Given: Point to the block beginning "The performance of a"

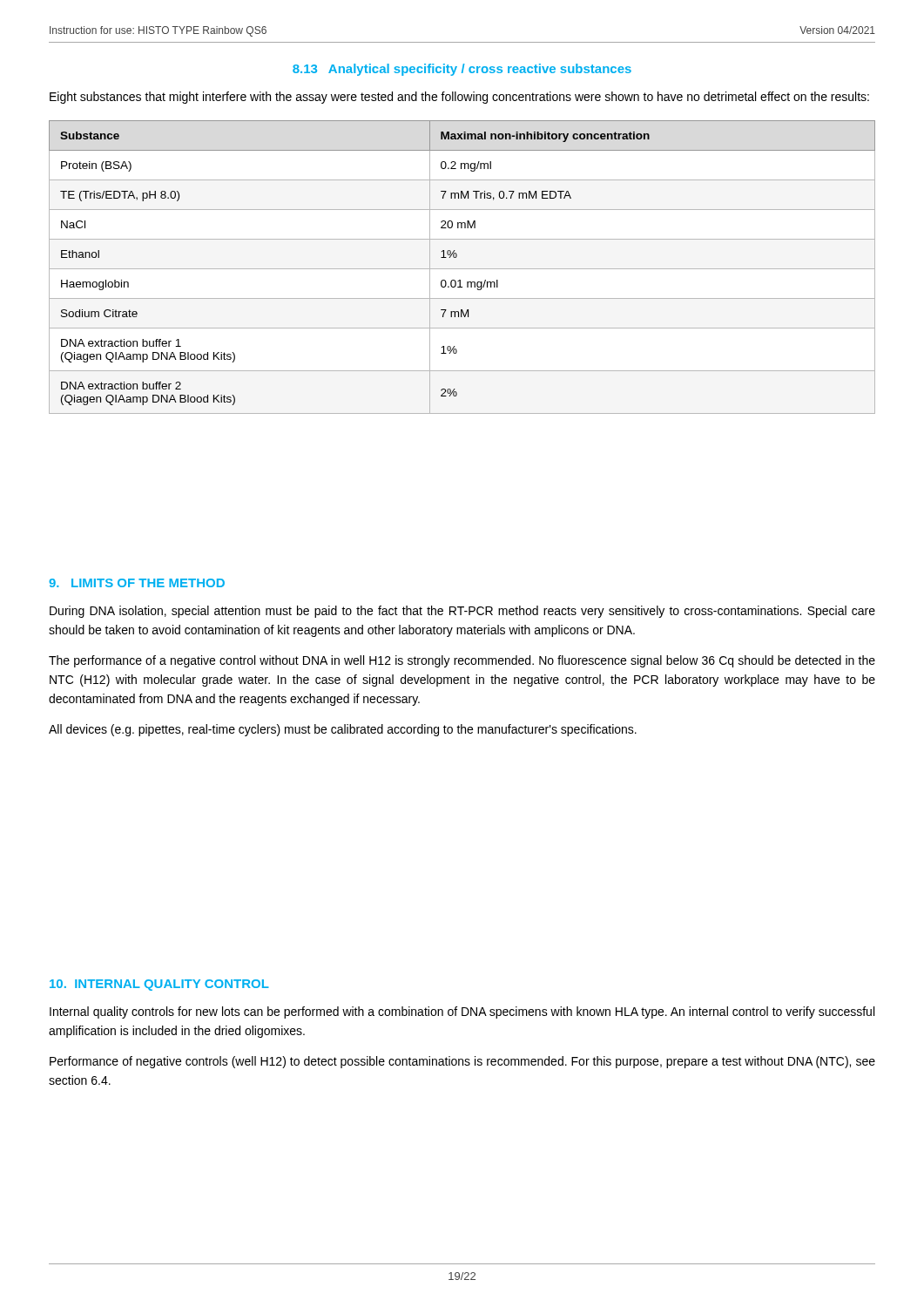Looking at the screenshot, I should click(x=462, y=680).
